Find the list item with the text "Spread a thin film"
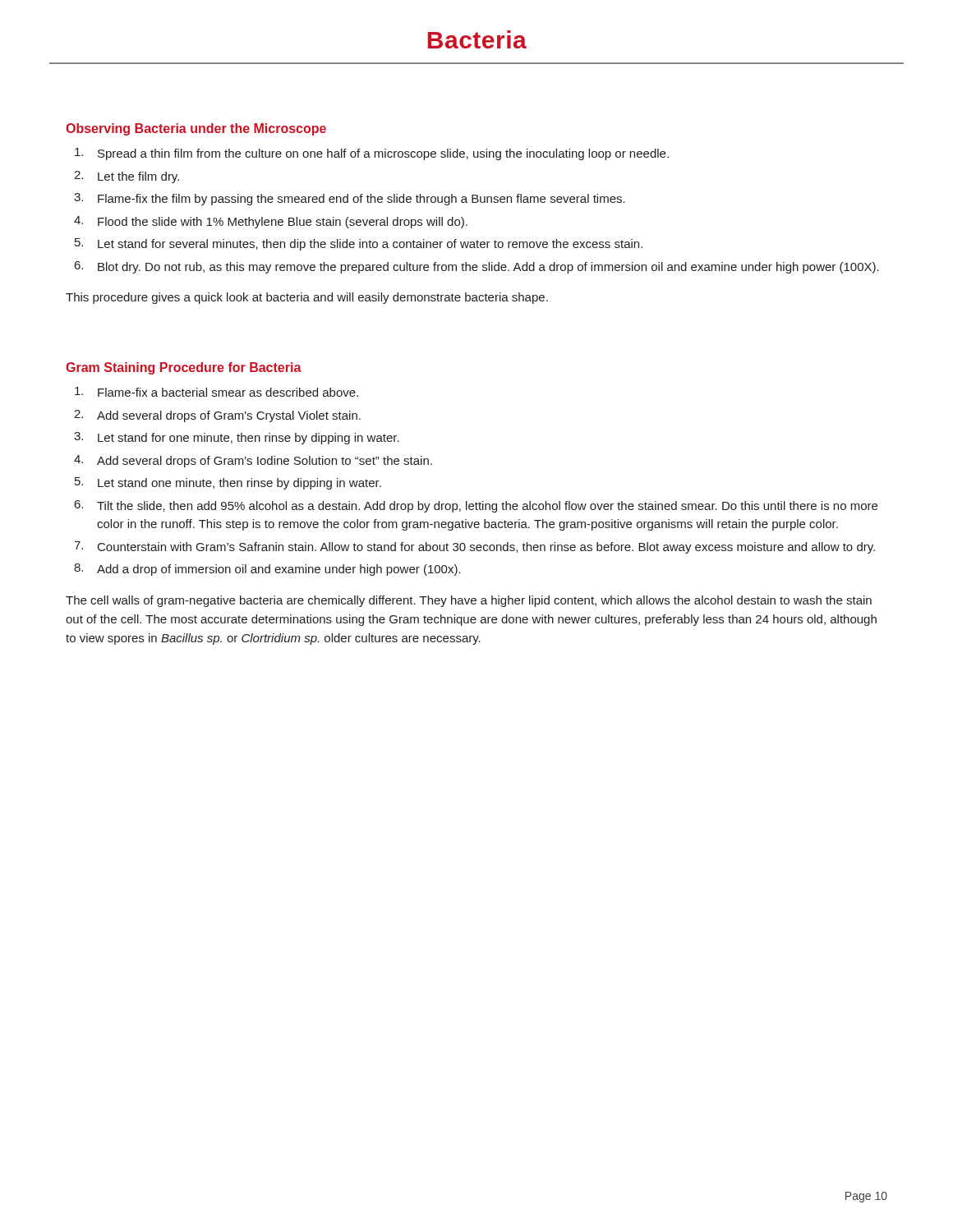 click(x=372, y=154)
